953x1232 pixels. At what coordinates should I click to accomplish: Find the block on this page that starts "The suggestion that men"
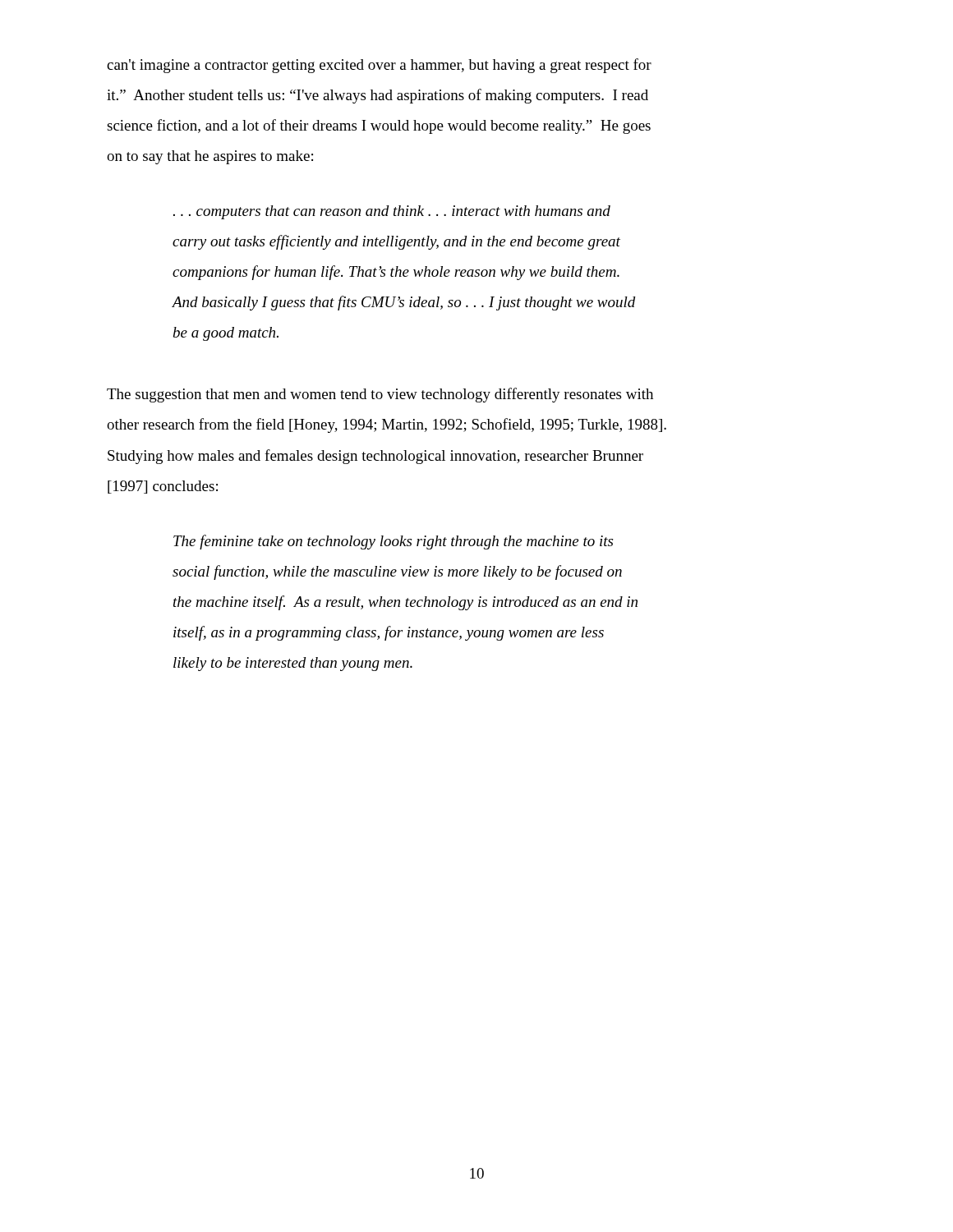[476, 440]
